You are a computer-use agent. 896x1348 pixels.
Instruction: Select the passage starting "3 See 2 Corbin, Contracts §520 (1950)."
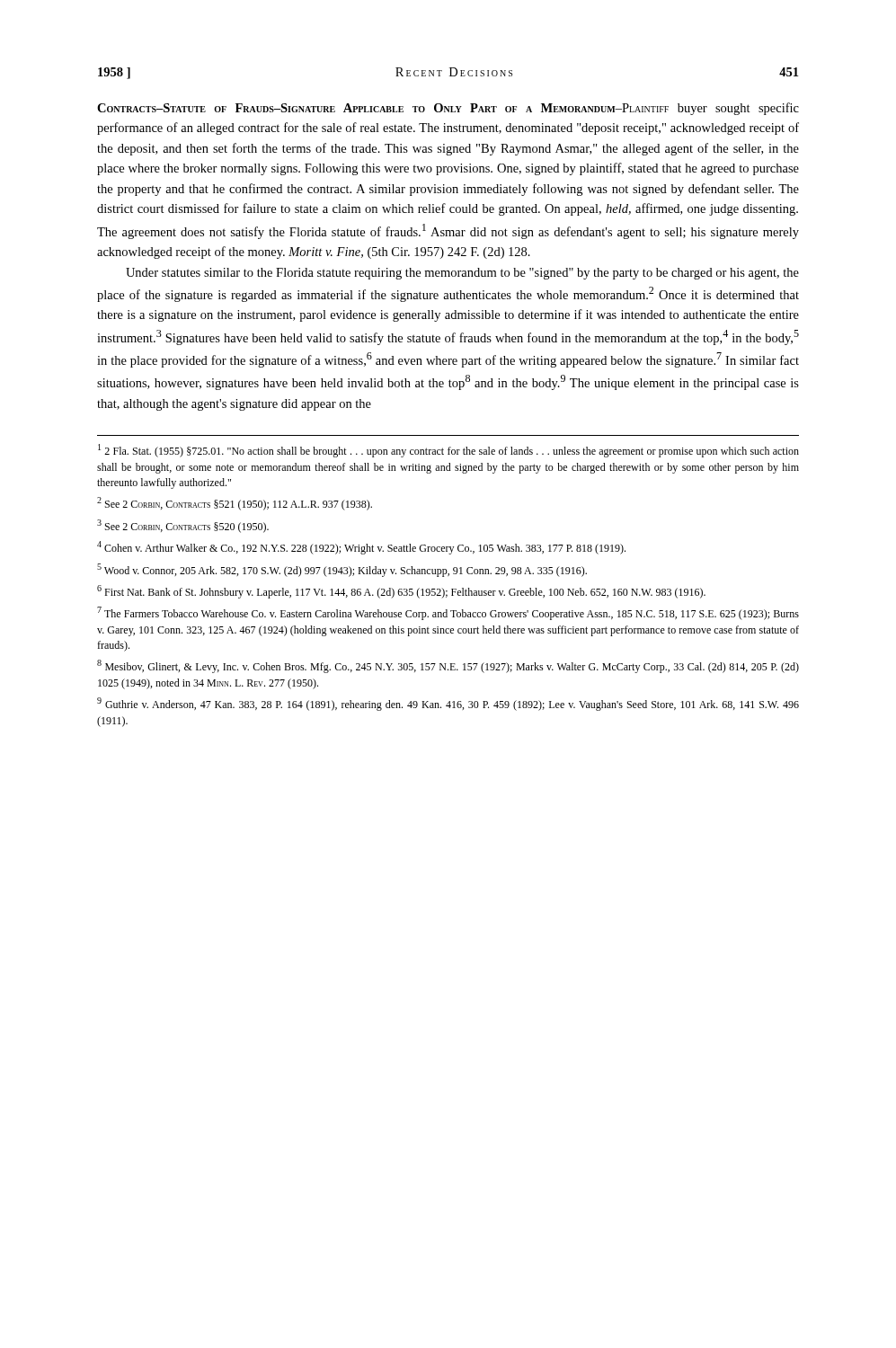click(183, 526)
